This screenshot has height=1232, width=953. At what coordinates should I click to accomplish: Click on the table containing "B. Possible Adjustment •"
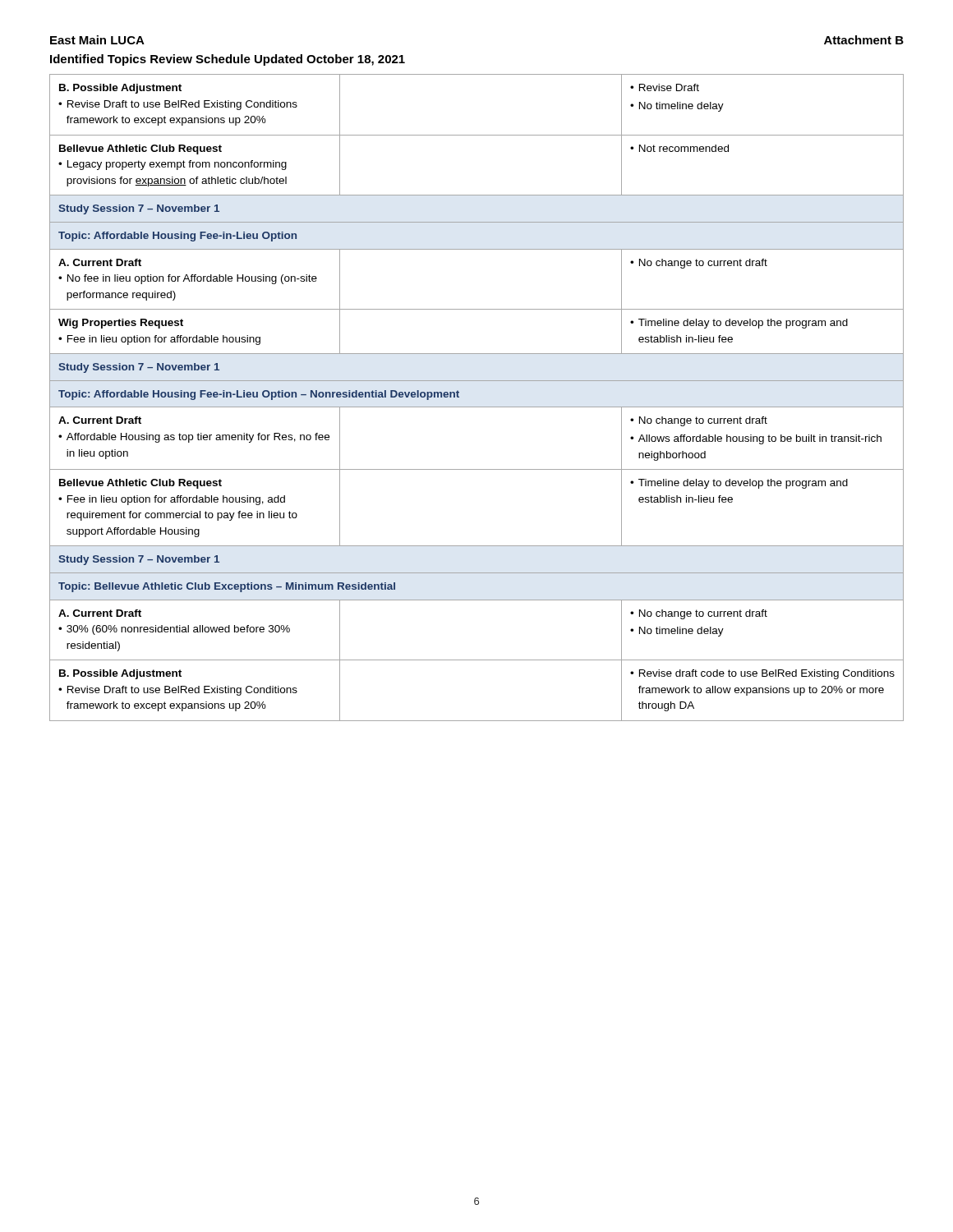click(x=476, y=397)
